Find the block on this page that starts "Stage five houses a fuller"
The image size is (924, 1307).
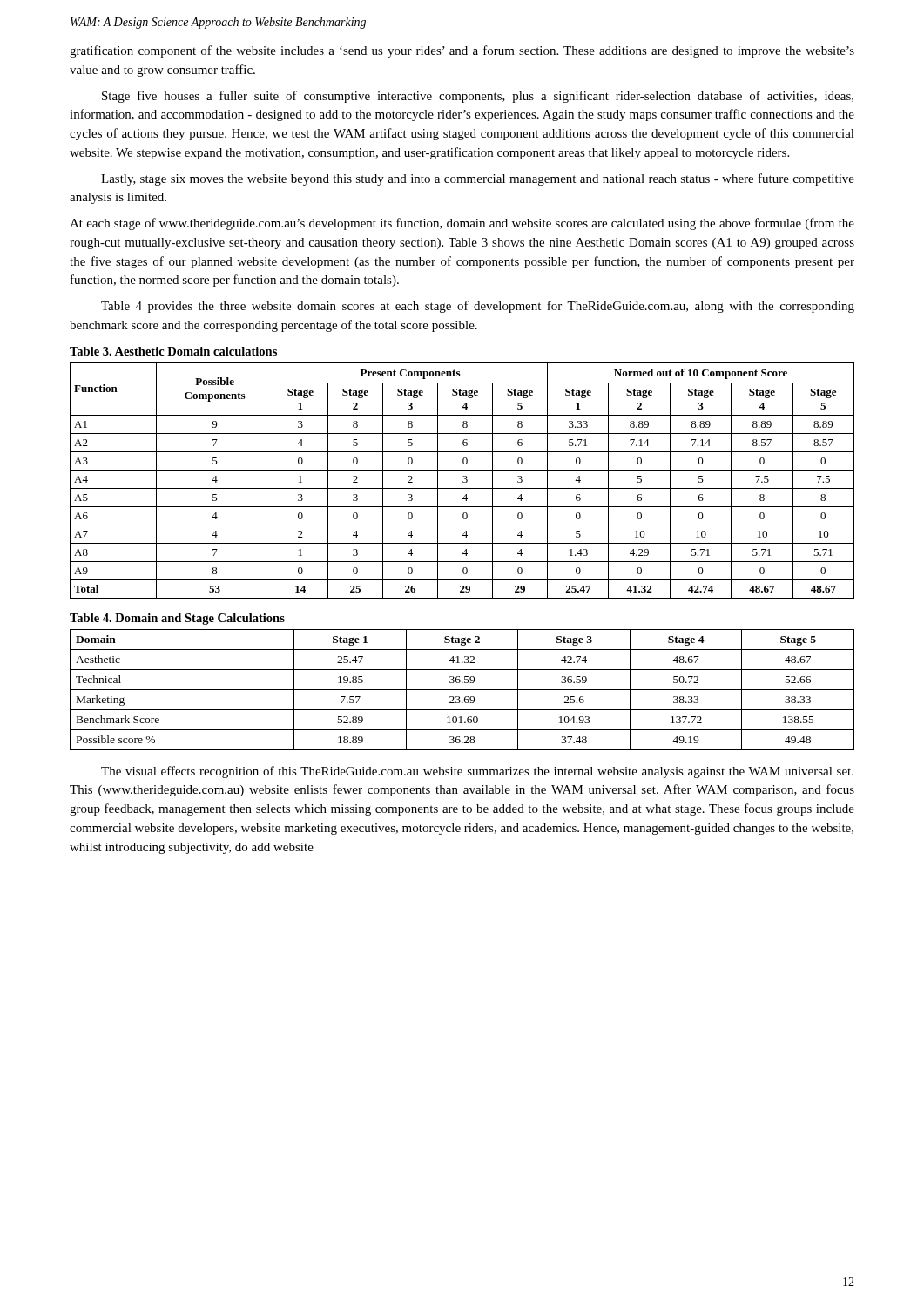pyautogui.click(x=462, y=124)
